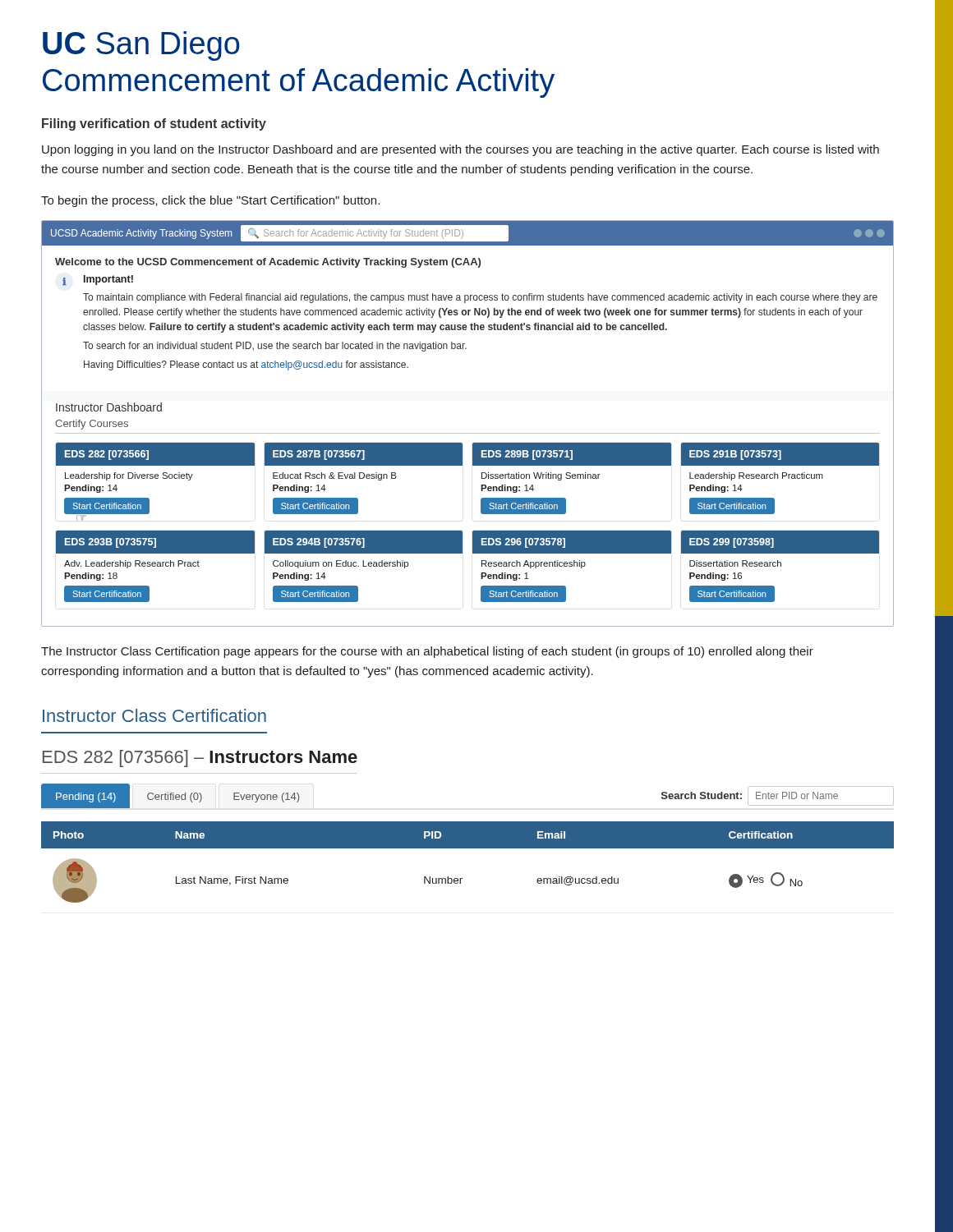The image size is (953, 1232).
Task: Click on the table containing "Photo"
Action: [x=467, y=867]
